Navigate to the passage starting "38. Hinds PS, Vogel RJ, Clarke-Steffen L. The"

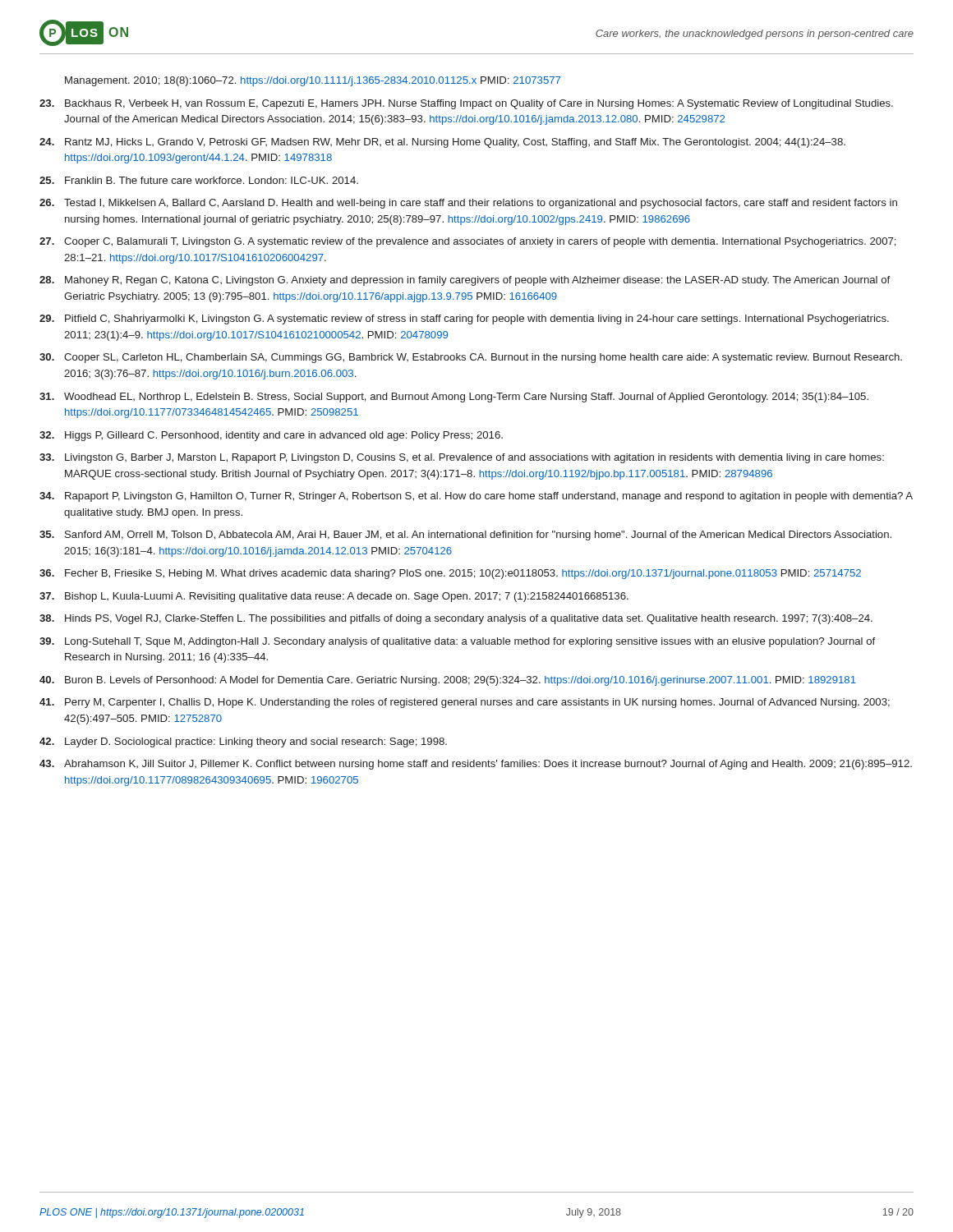click(x=456, y=619)
